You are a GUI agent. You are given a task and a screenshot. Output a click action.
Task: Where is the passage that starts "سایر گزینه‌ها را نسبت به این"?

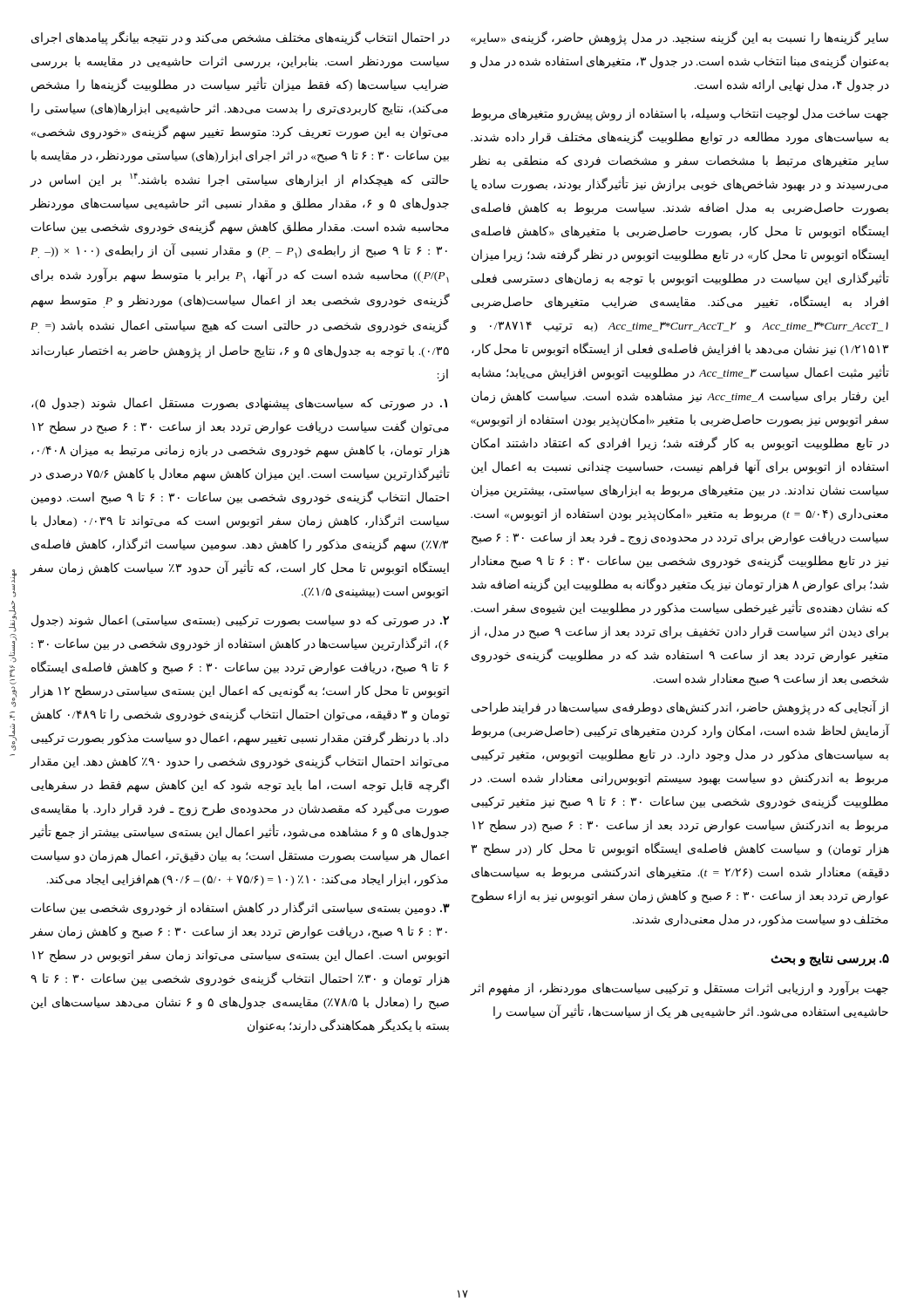(680, 525)
